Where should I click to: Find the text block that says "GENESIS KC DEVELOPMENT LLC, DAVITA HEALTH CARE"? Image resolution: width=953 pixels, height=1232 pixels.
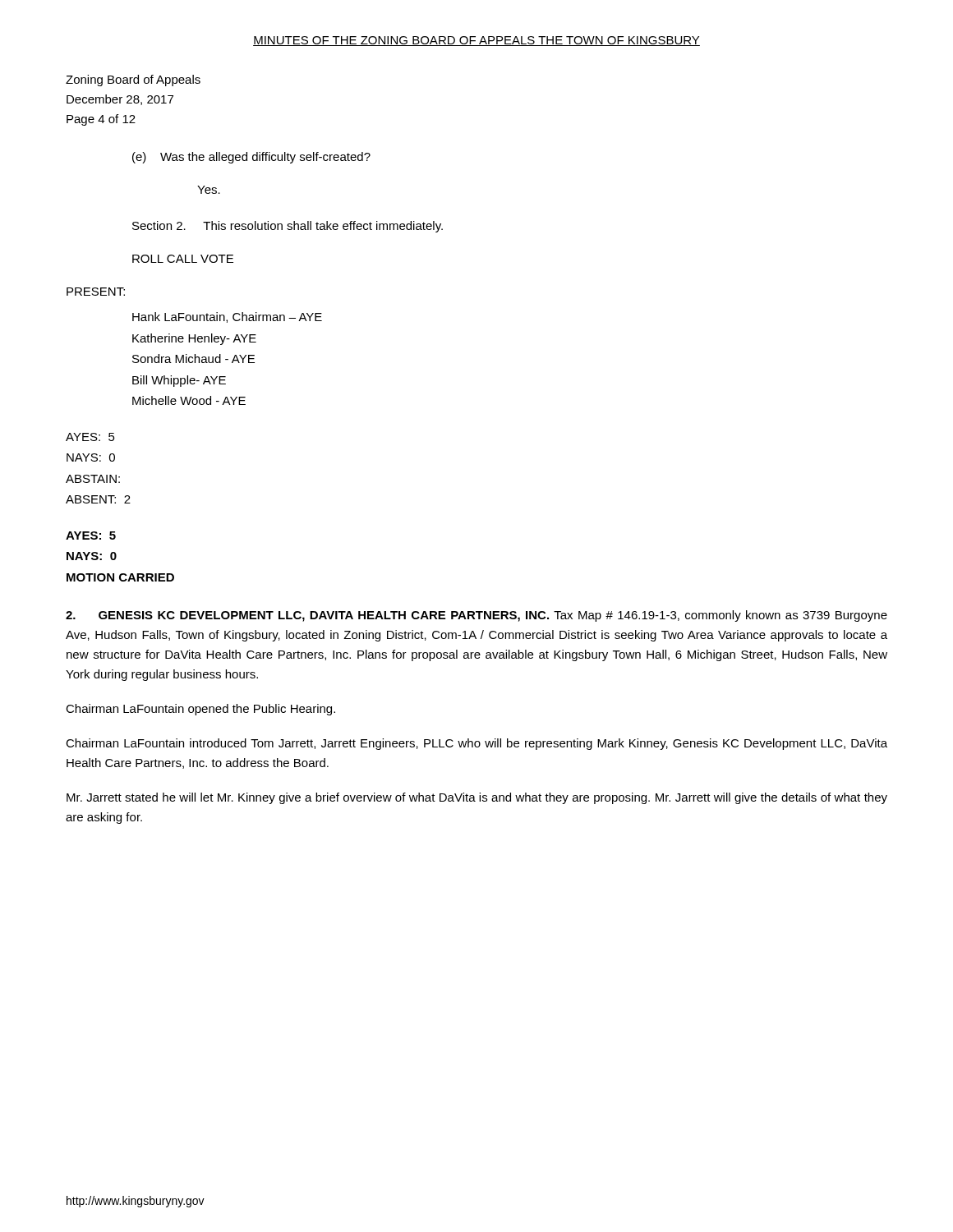476,644
